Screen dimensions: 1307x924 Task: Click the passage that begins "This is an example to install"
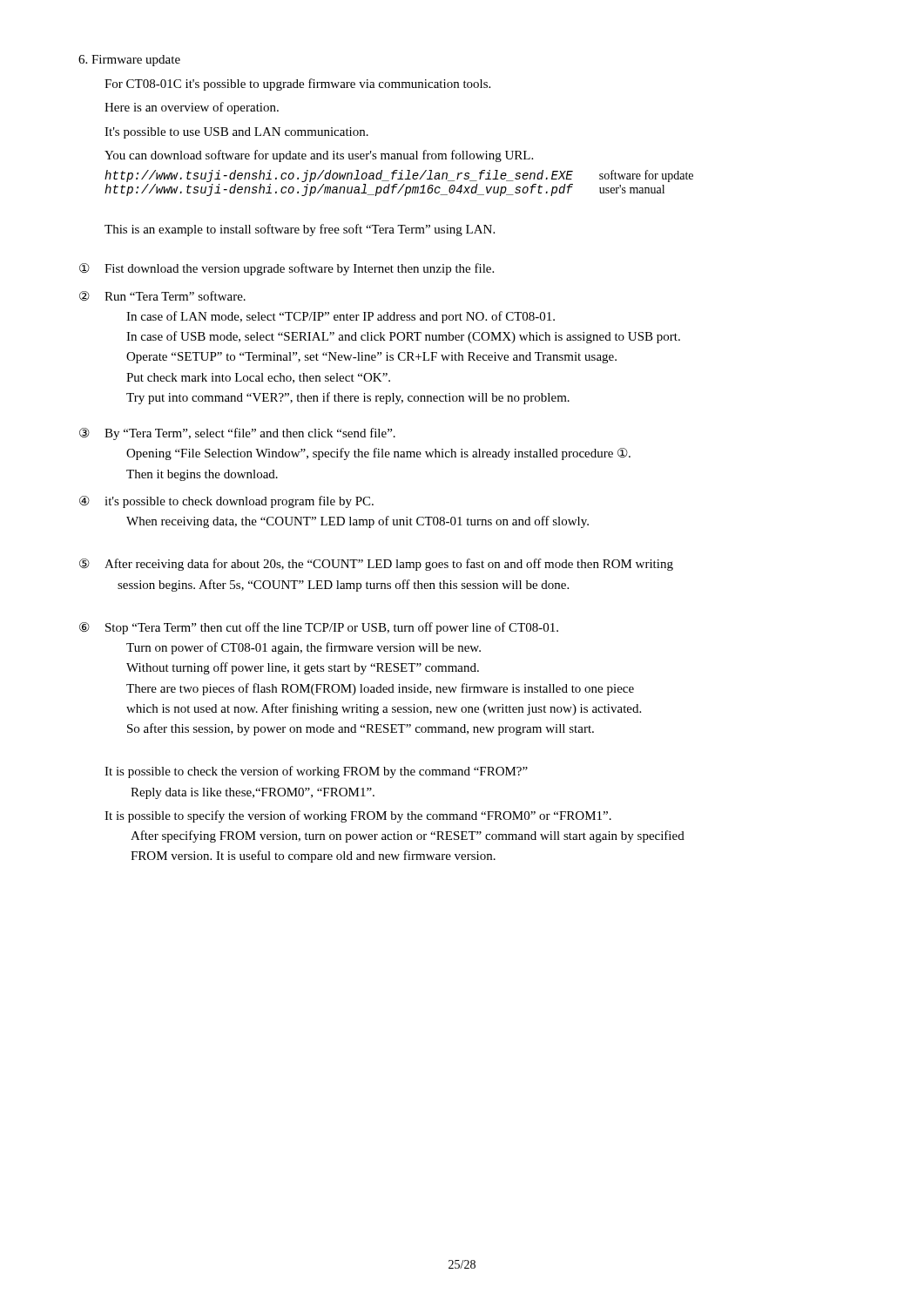pos(300,229)
